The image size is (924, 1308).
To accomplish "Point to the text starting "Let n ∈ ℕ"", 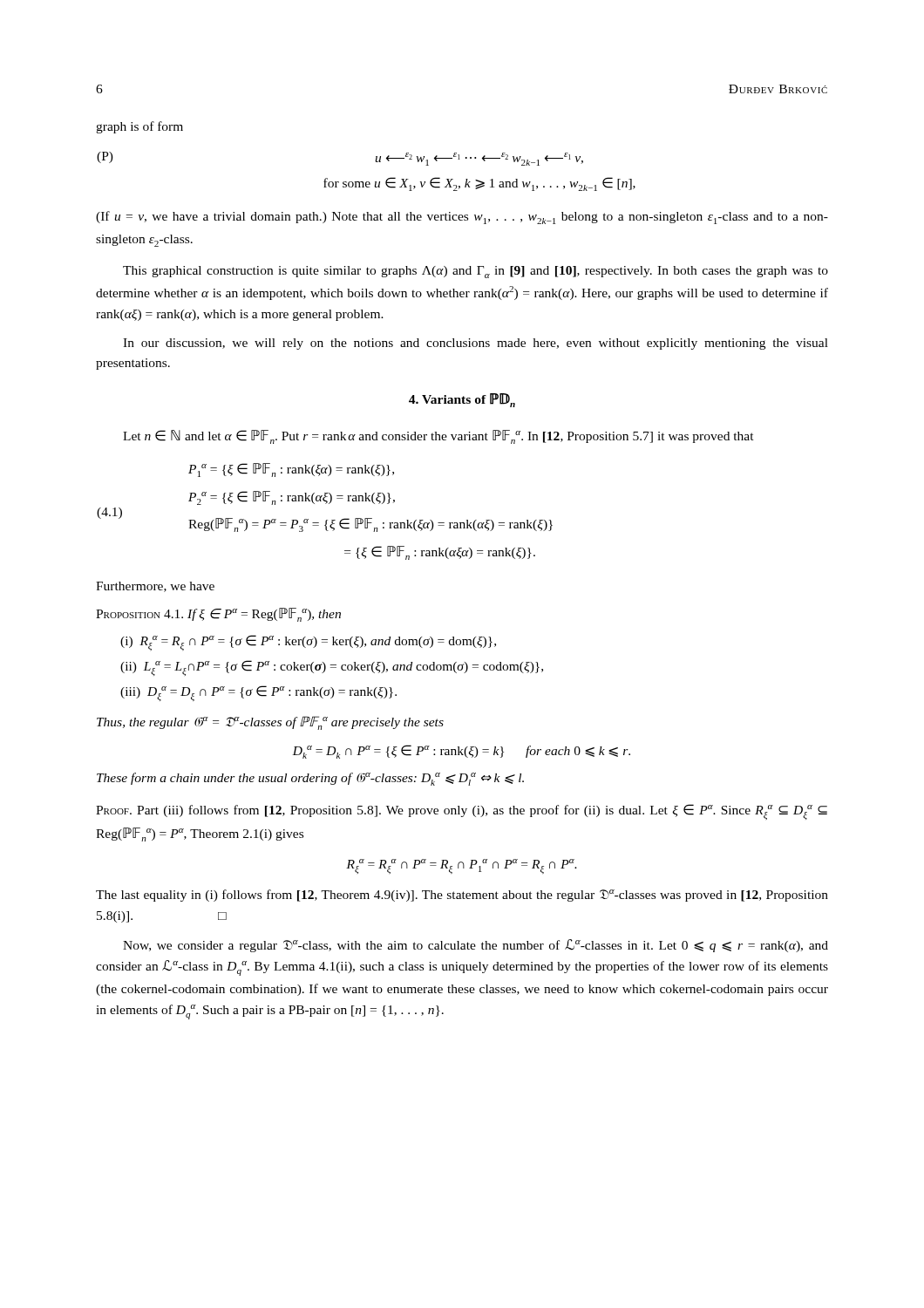I will click(x=438, y=436).
